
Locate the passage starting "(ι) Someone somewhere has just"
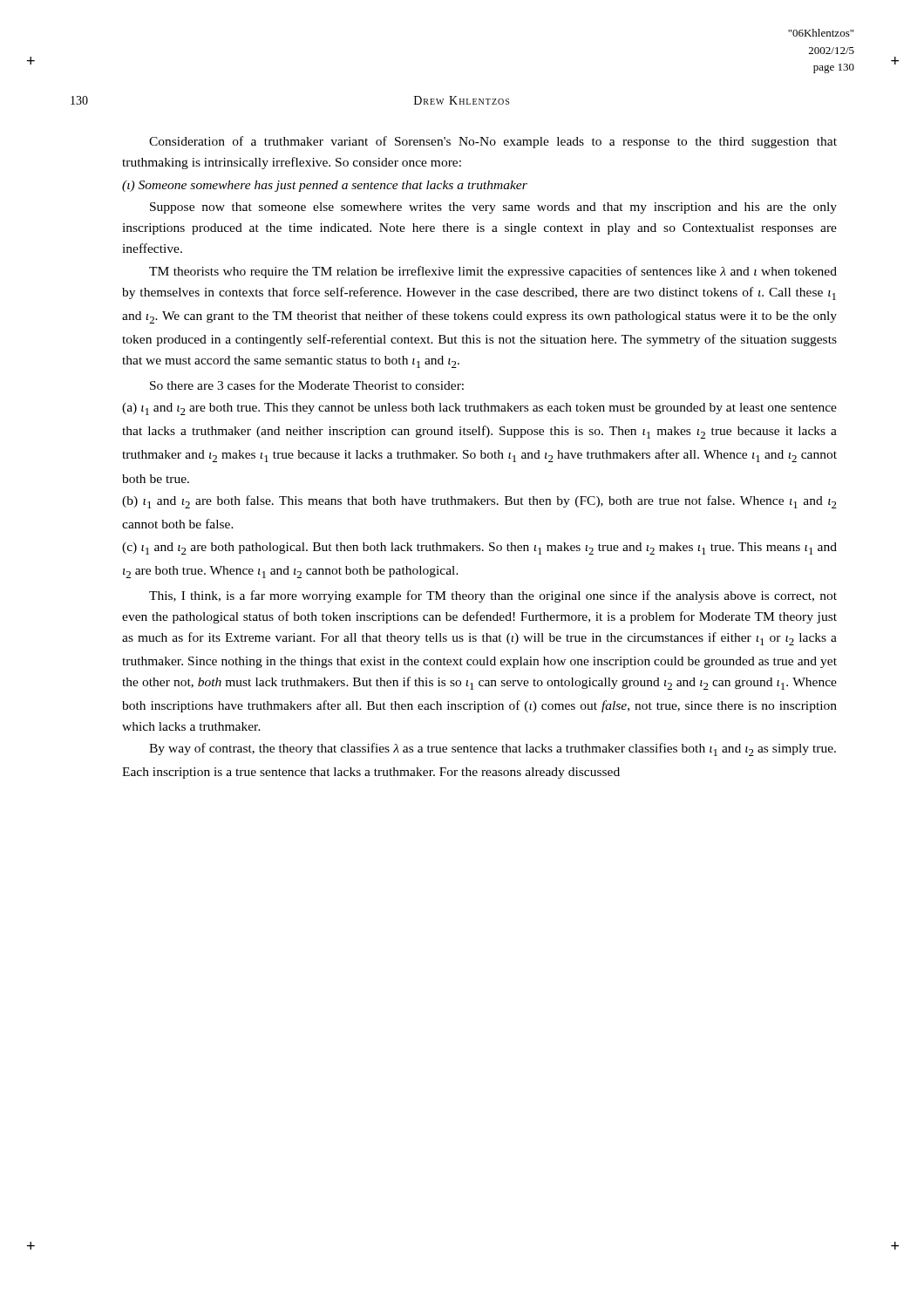tap(479, 185)
